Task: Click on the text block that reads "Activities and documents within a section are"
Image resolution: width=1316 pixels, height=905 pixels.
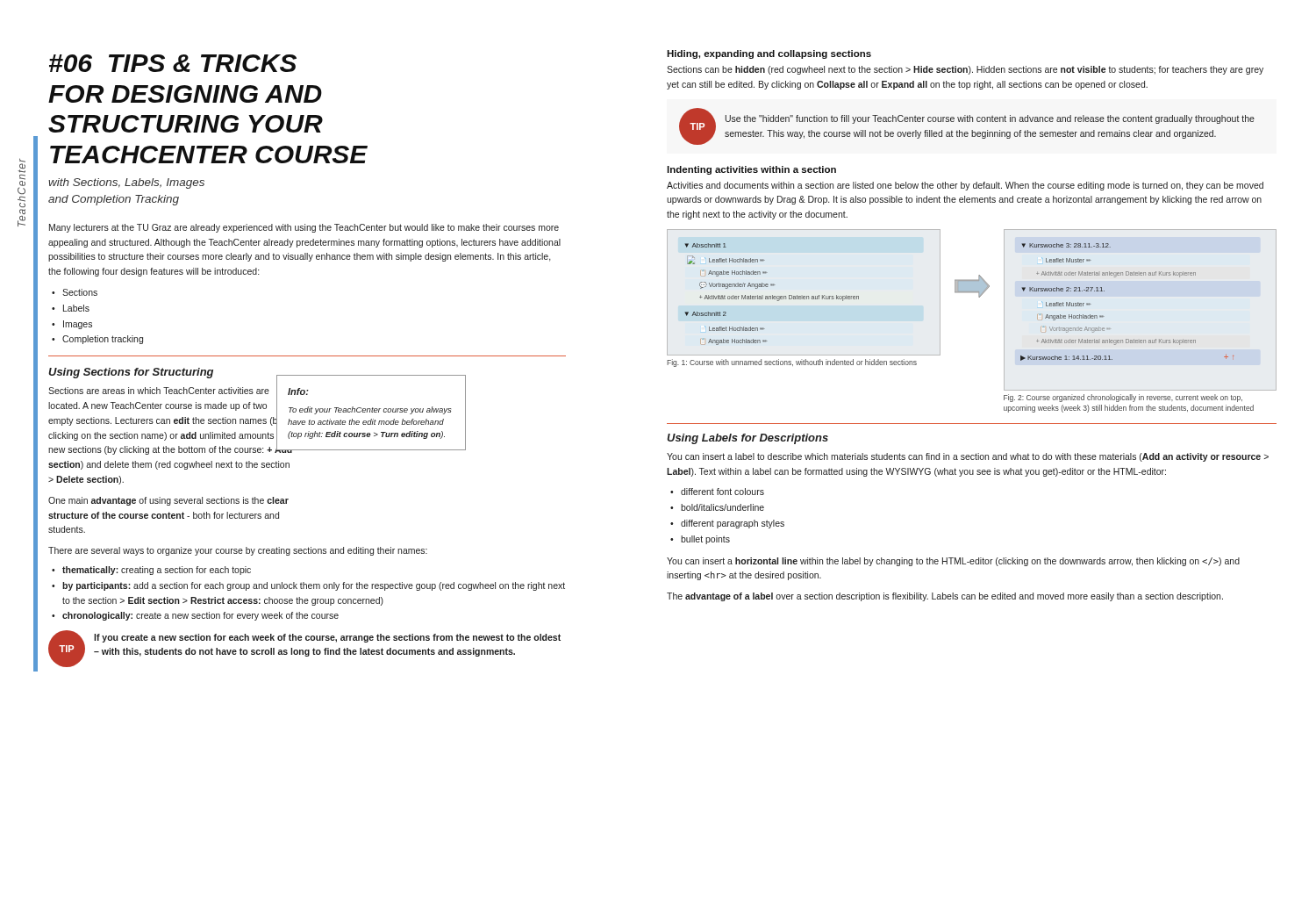Action: (x=965, y=200)
